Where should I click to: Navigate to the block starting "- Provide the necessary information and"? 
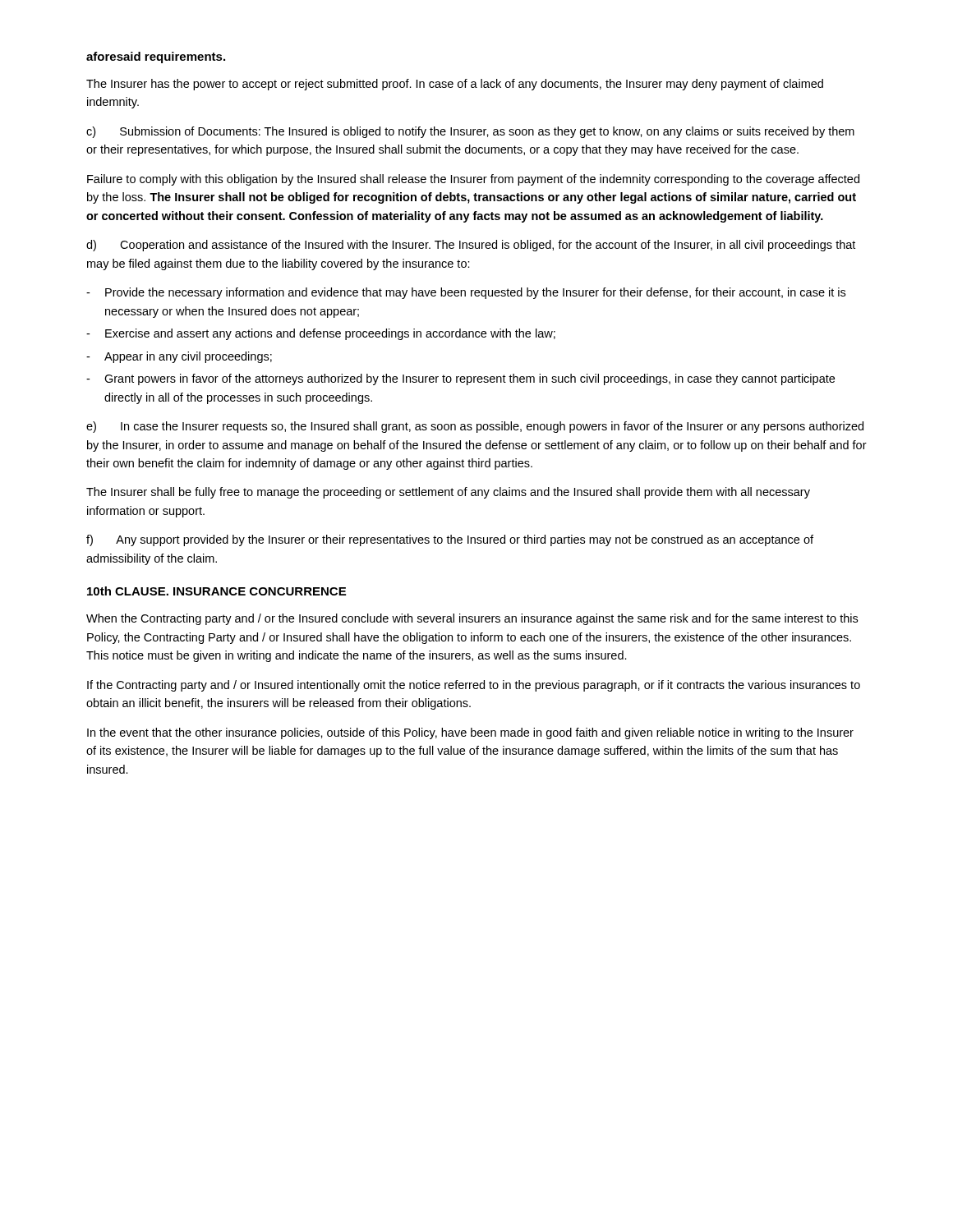476,302
